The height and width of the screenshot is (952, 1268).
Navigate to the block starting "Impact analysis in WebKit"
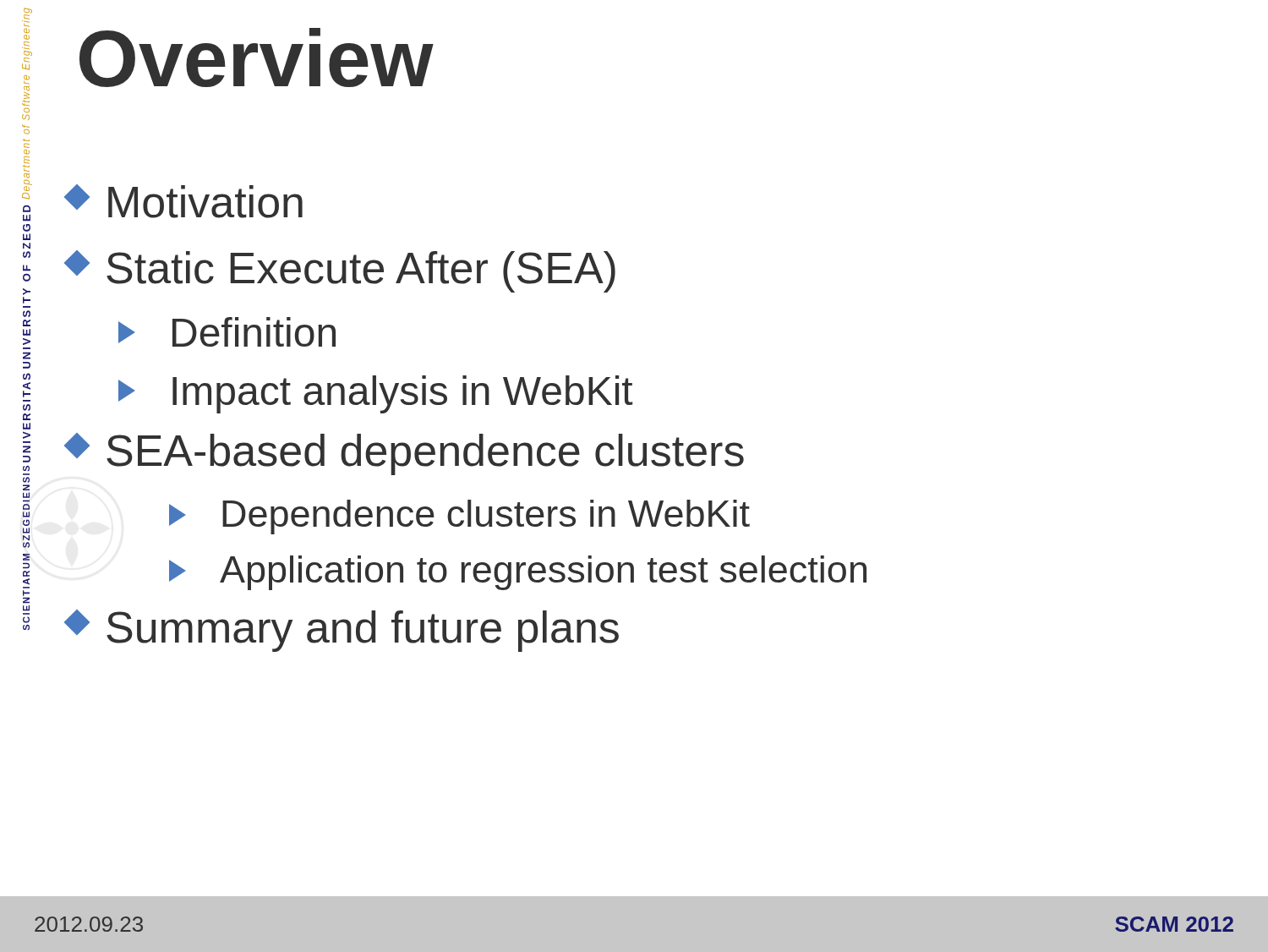pyautogui.click(x=376, y=391)
